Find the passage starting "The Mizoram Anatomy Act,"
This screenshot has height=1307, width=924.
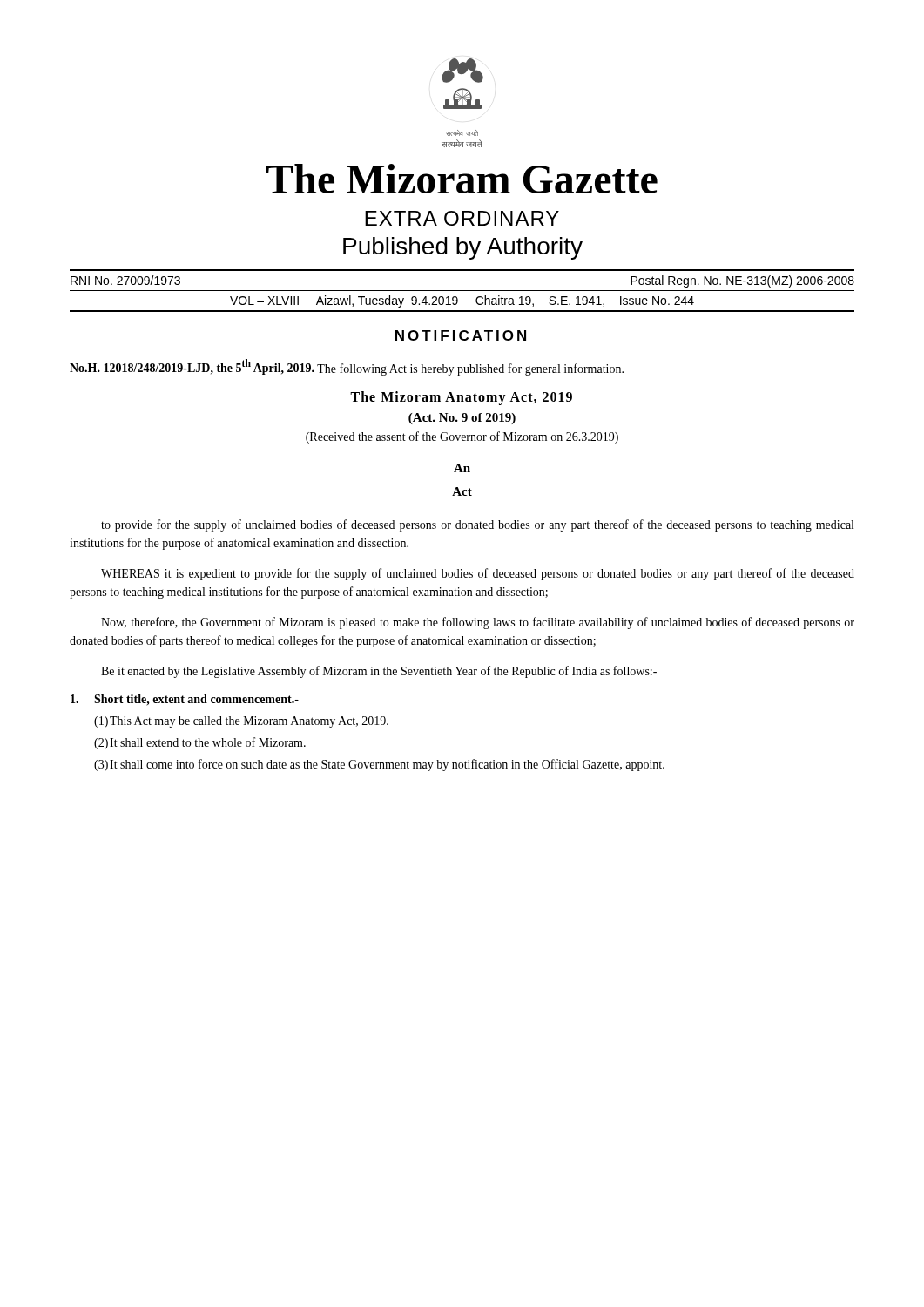coord(462,397)
